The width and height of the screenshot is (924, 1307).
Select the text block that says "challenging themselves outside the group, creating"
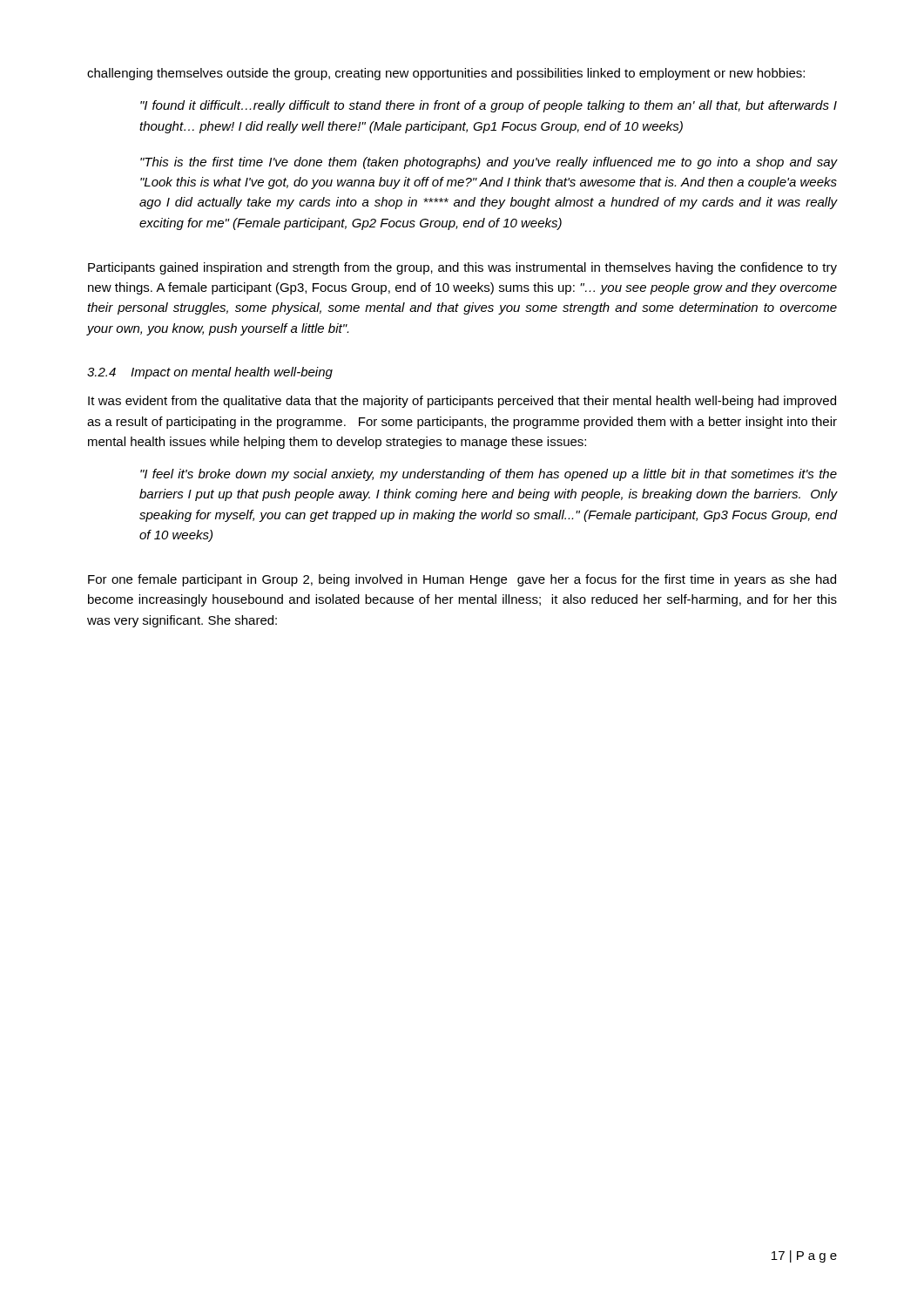click(447, 73)
